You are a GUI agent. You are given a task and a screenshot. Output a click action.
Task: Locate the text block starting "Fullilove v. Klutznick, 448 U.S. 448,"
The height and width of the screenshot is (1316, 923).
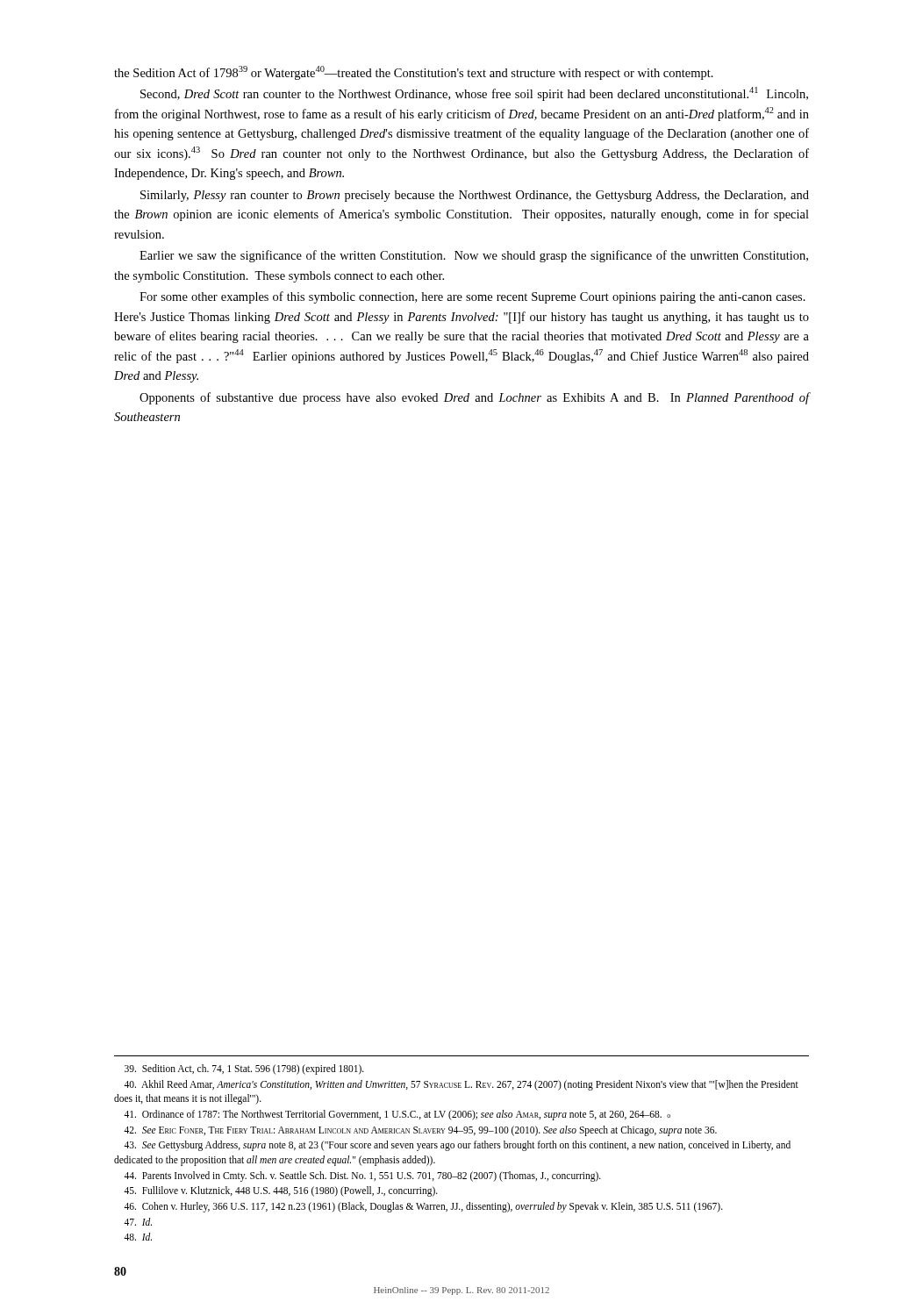point(276,1191)
